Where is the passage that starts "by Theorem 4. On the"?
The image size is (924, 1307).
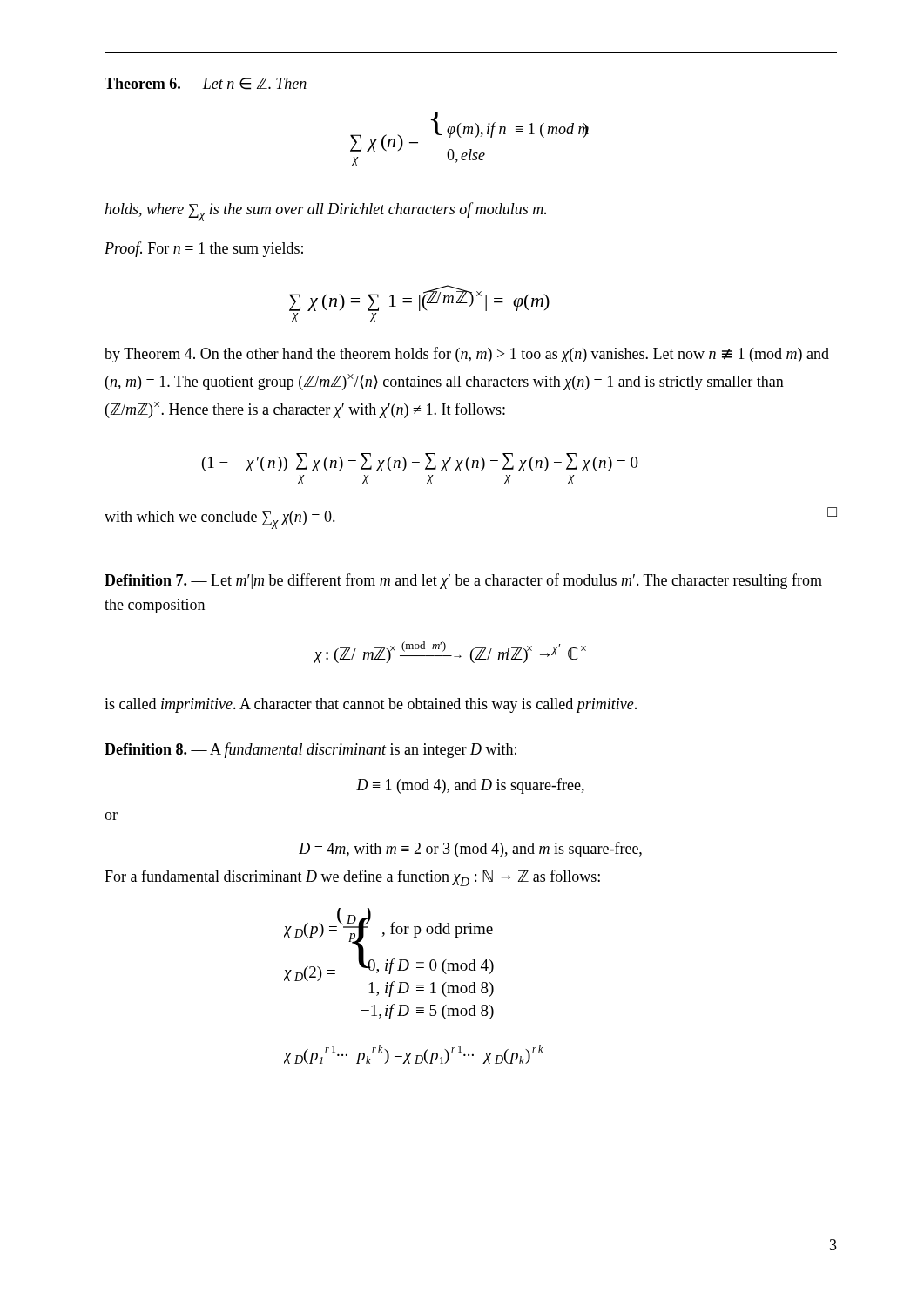(467, 381)
